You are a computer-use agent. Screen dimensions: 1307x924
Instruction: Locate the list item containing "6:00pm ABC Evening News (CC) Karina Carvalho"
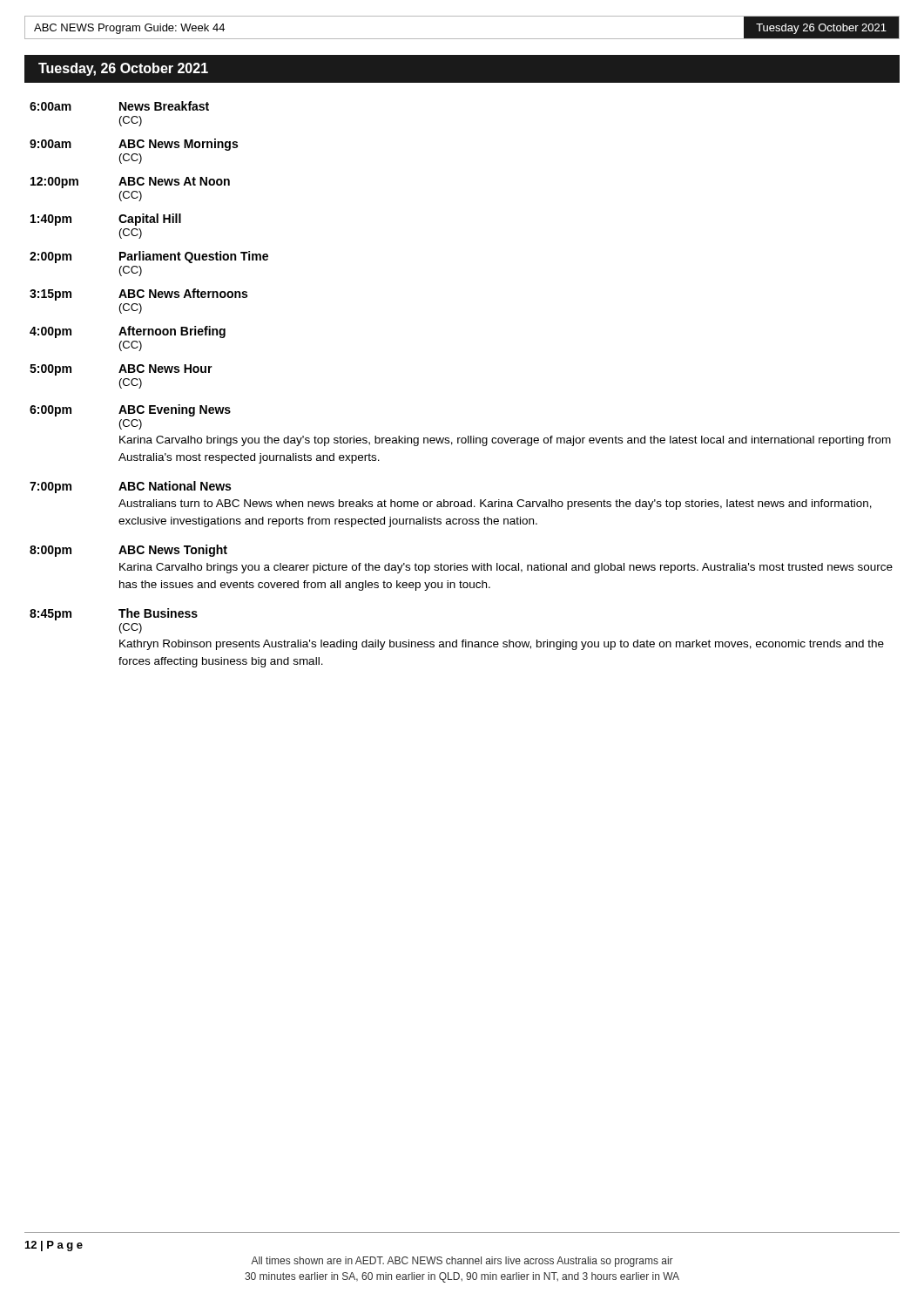(x=462, y=434)
